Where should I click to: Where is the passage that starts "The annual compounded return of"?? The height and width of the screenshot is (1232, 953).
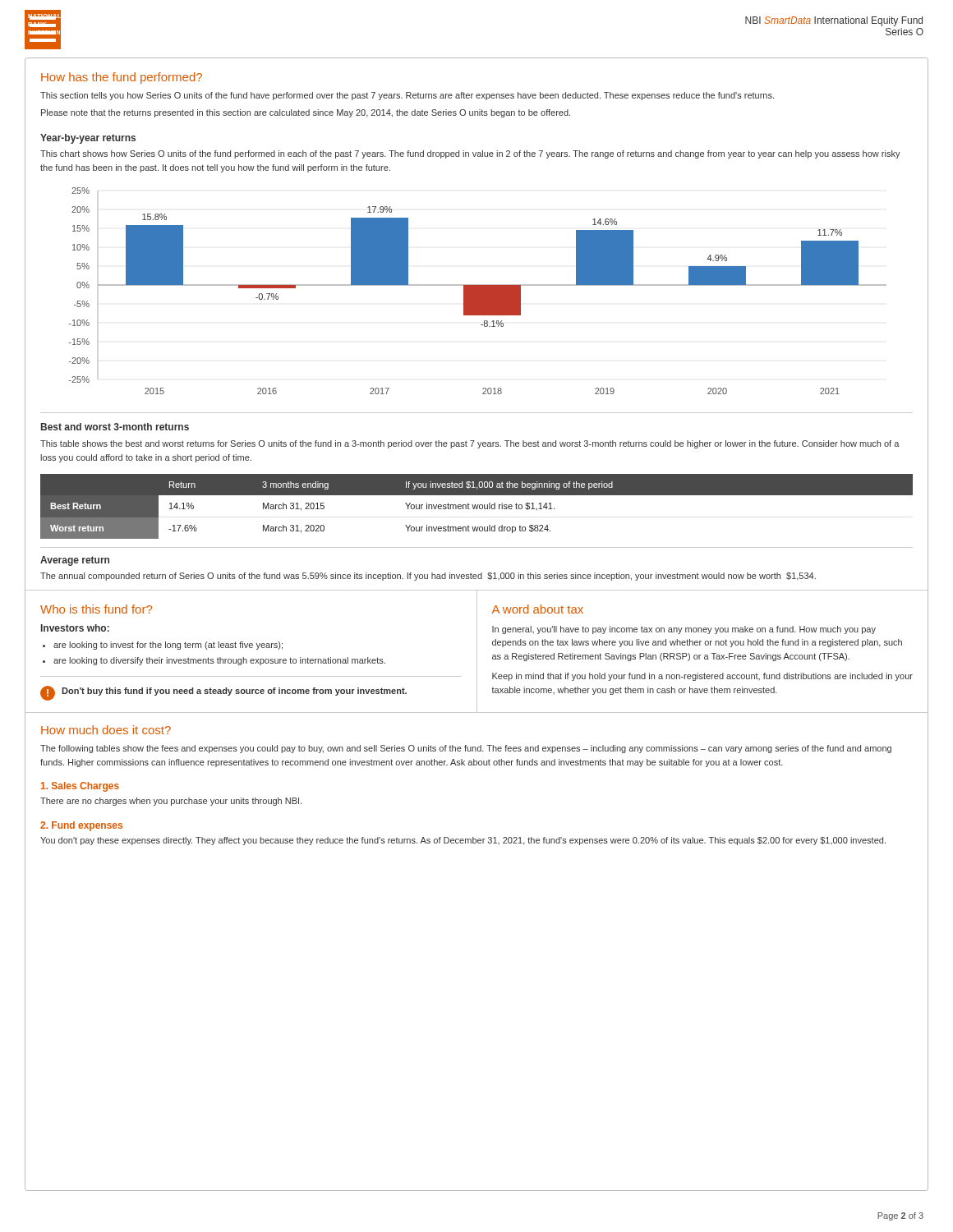click(428, 576)
